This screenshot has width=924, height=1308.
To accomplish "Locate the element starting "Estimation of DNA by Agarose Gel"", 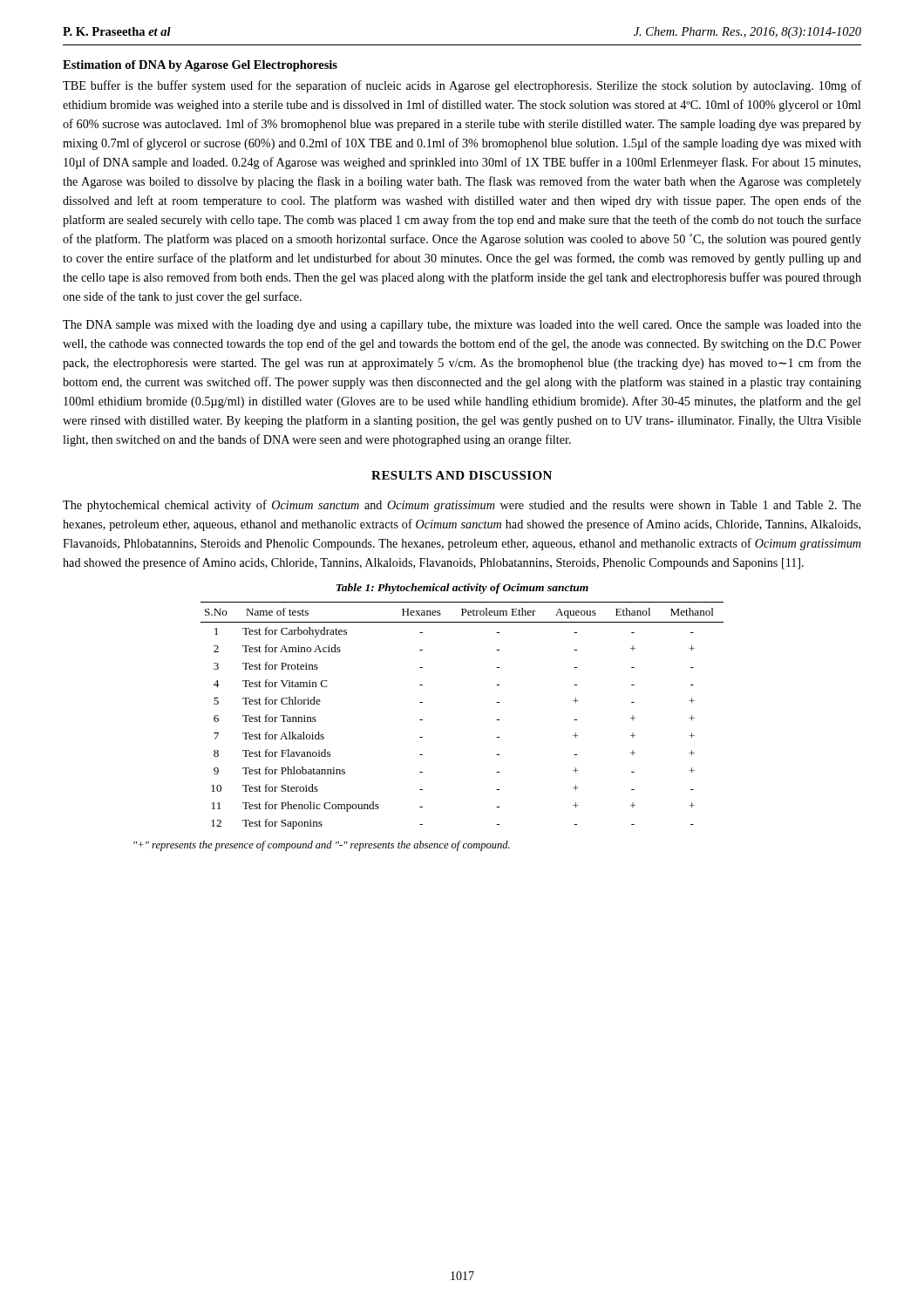I will click(200, 65).
